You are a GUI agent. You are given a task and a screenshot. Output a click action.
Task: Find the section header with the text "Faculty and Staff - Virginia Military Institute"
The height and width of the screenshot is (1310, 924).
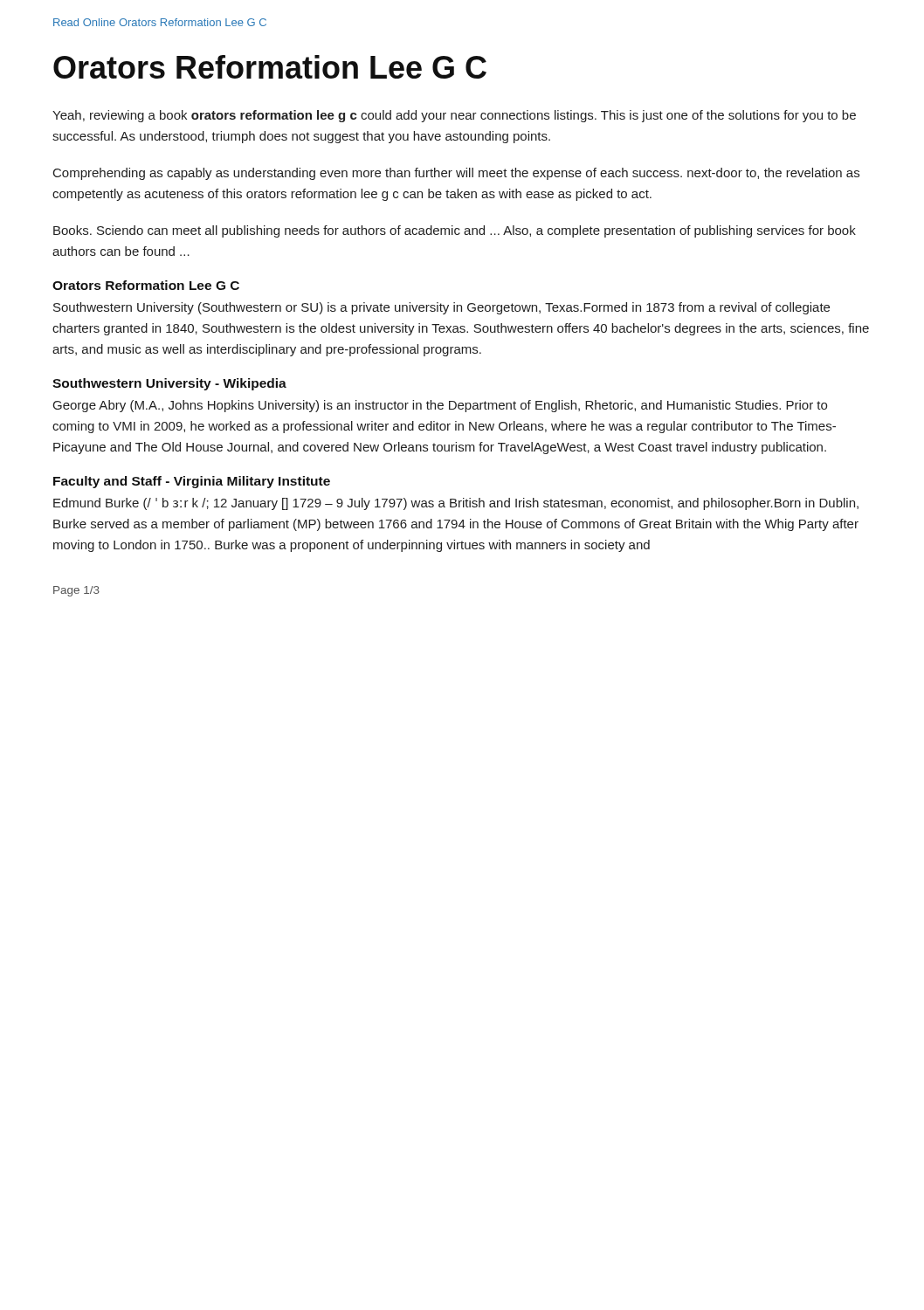[x=191, y=482]
